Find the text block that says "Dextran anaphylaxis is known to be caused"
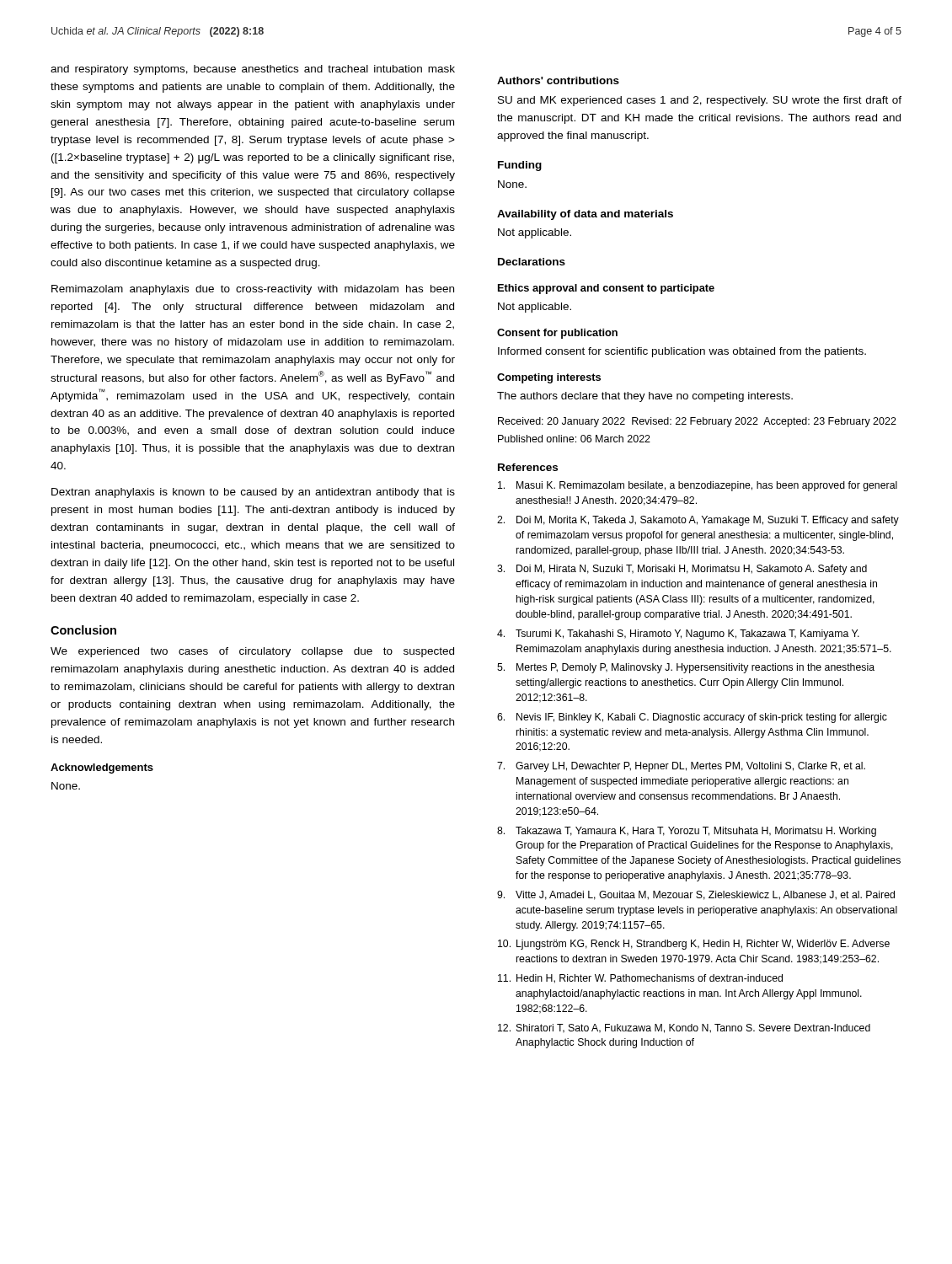 [x=253, y=546]
